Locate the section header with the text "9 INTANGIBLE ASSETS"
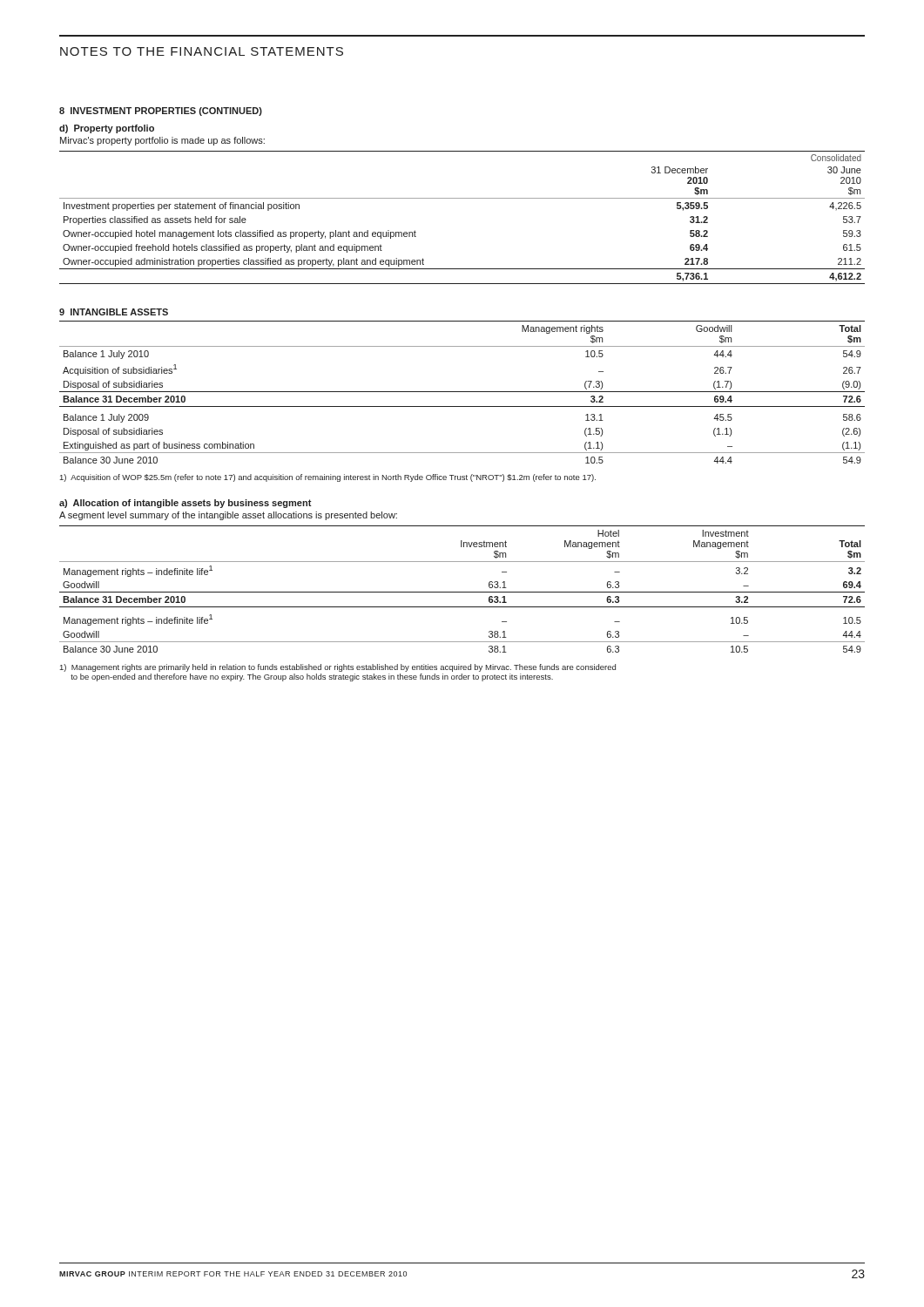This screenshot has width=924, height=1307. point(114,312)
